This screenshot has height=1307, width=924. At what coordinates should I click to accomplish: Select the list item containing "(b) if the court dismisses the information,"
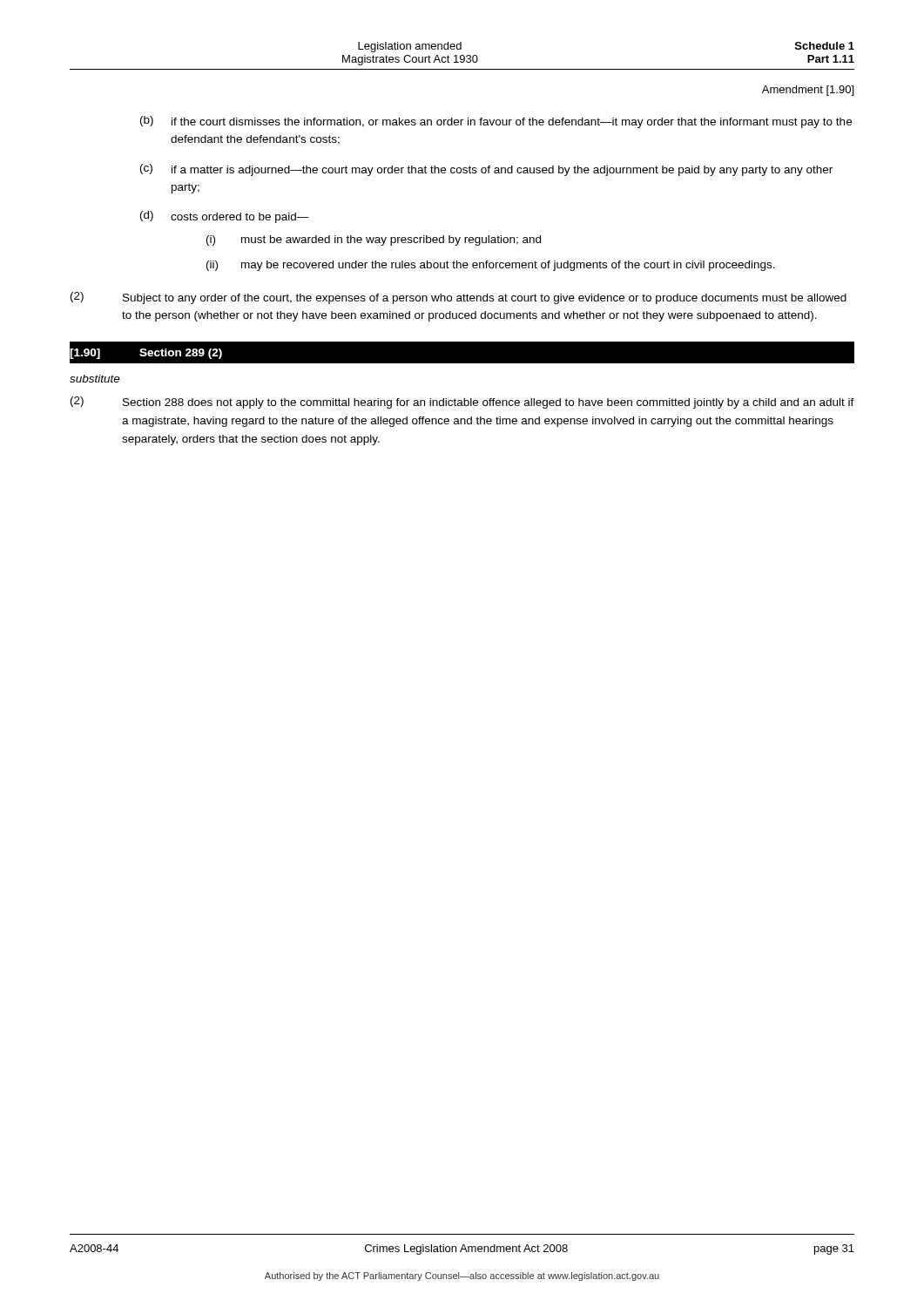coord(497,131)
